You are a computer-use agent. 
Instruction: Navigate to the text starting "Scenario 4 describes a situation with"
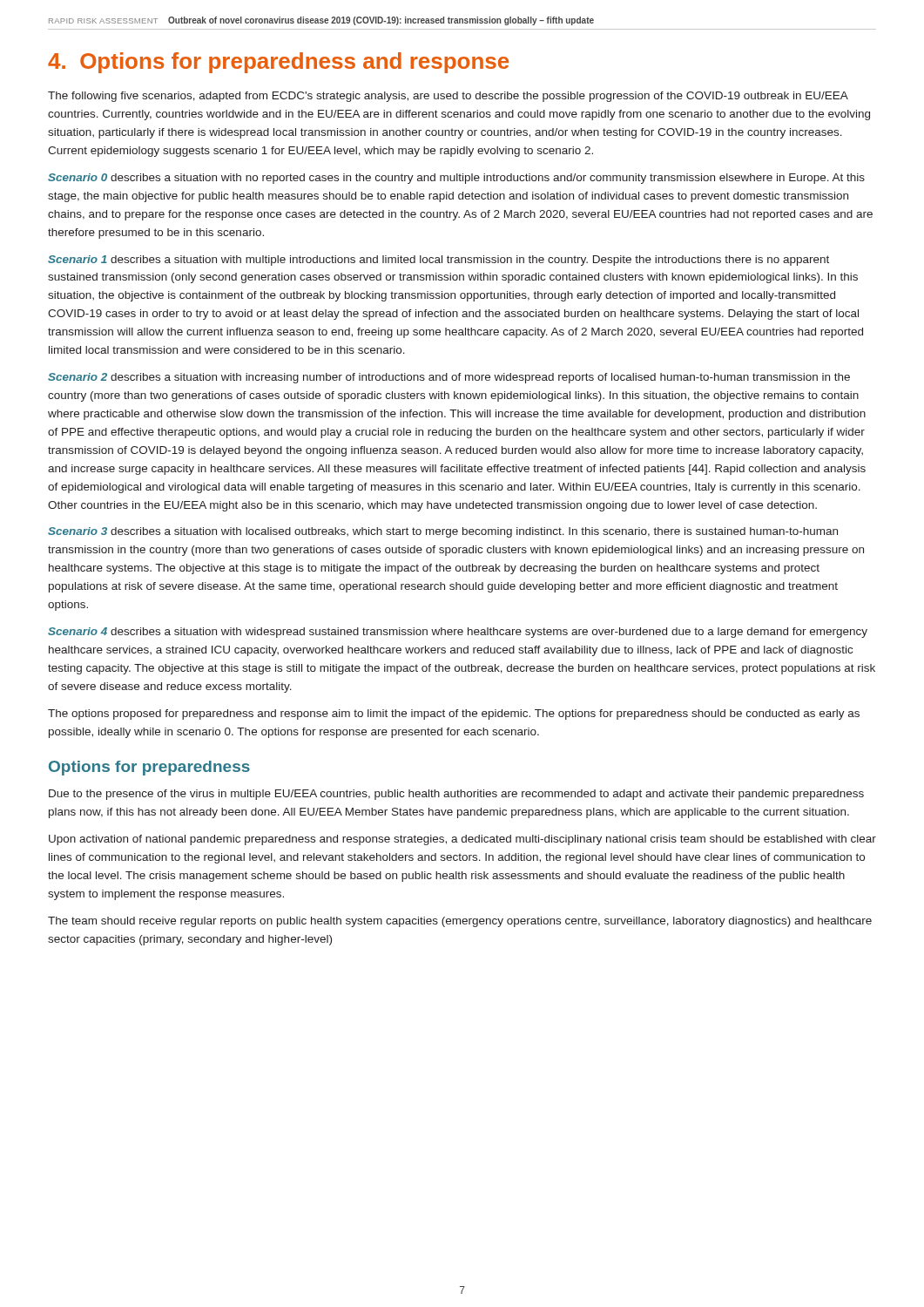(x=462, y=660)
